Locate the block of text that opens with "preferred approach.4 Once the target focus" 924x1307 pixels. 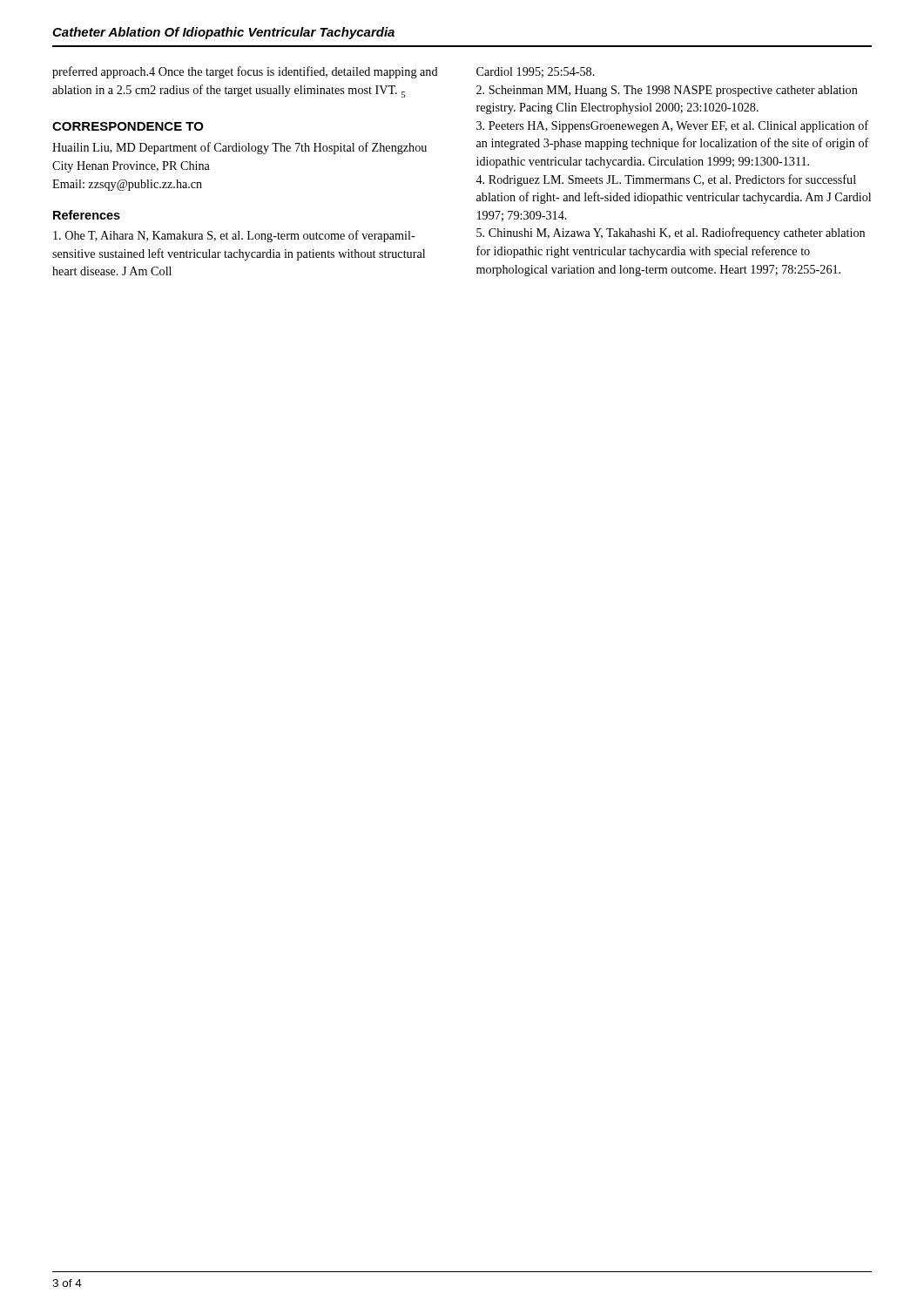click(245, 82)
